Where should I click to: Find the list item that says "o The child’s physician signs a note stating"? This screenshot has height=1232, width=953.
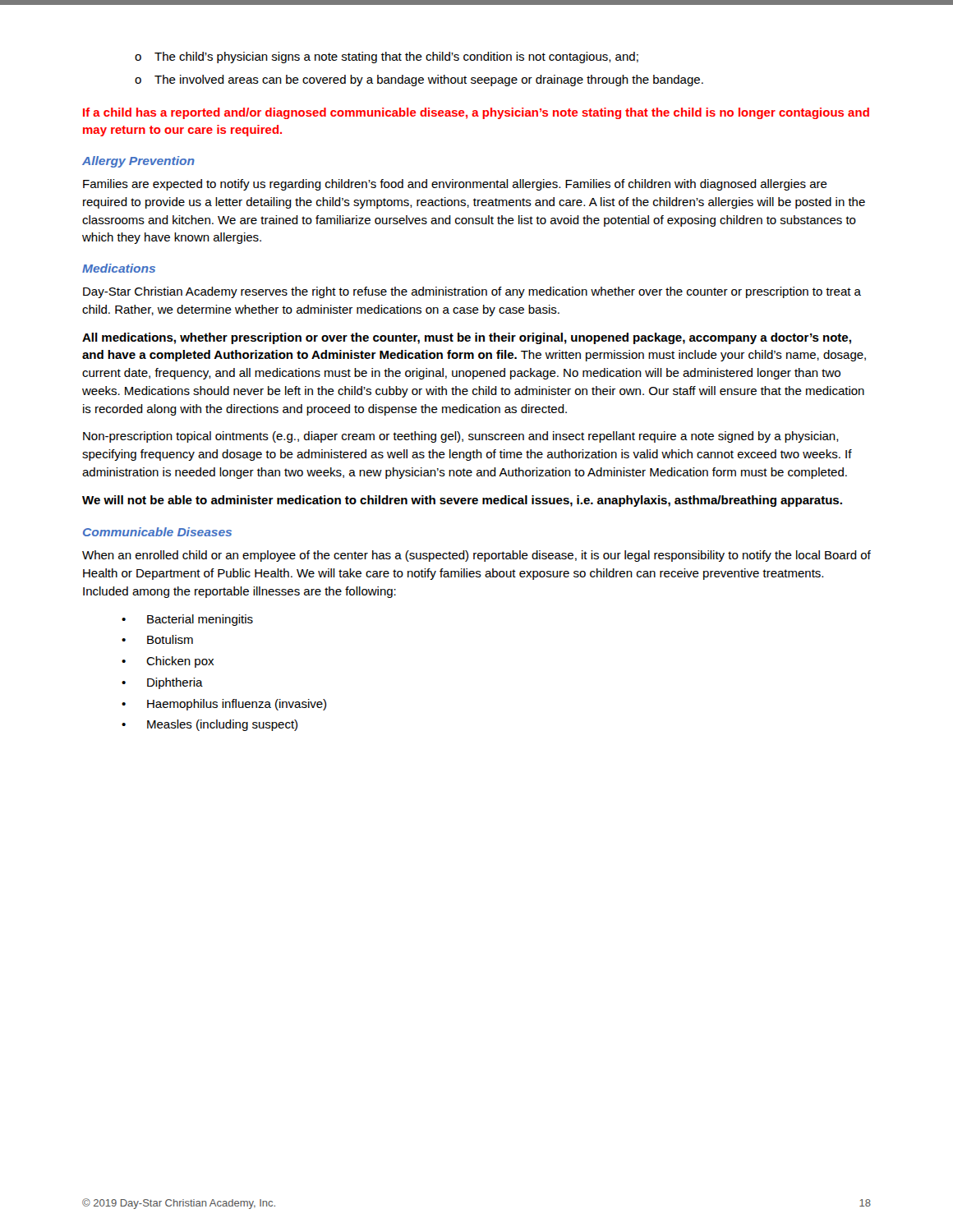point(501,57)
